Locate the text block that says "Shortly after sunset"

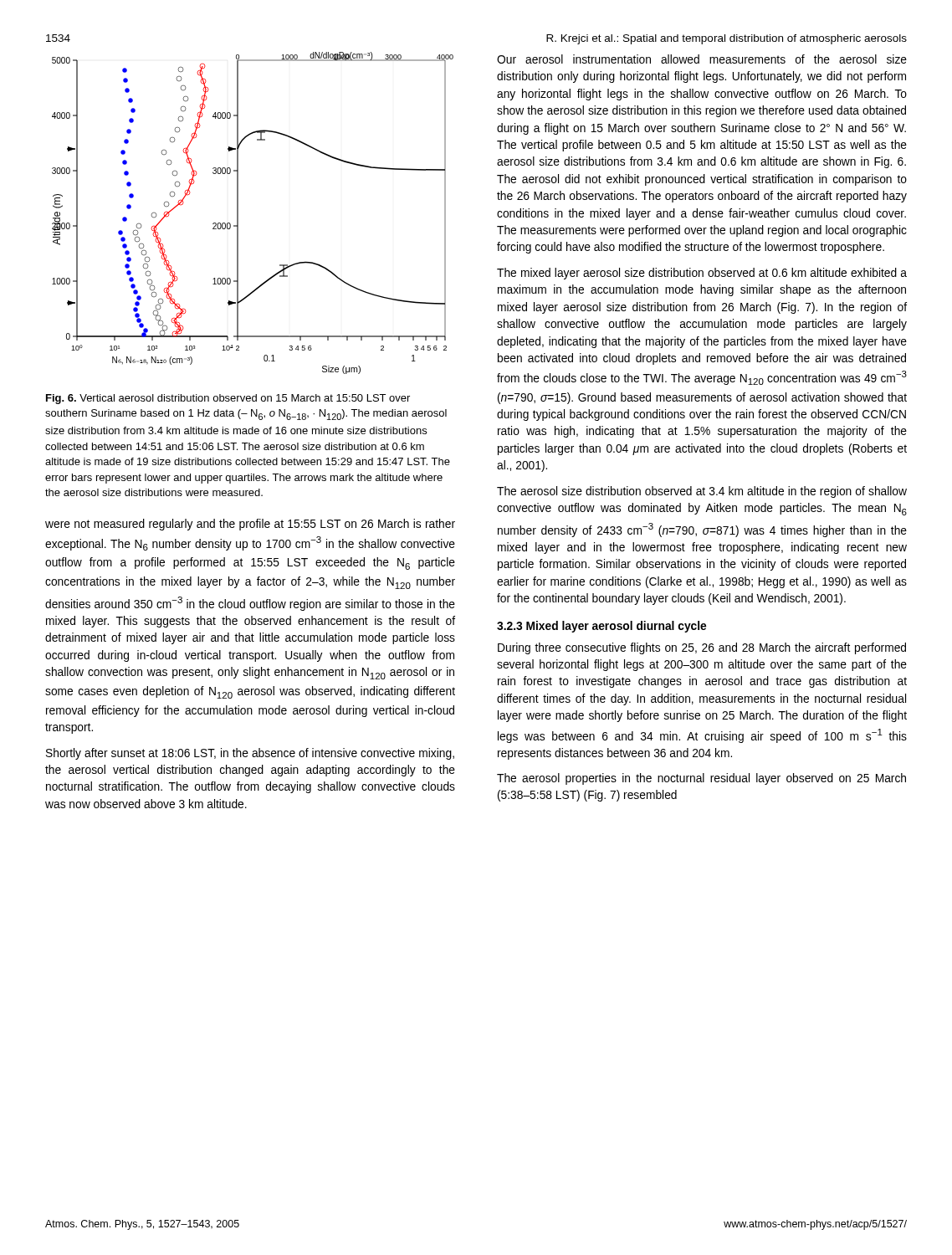[250, 779]
